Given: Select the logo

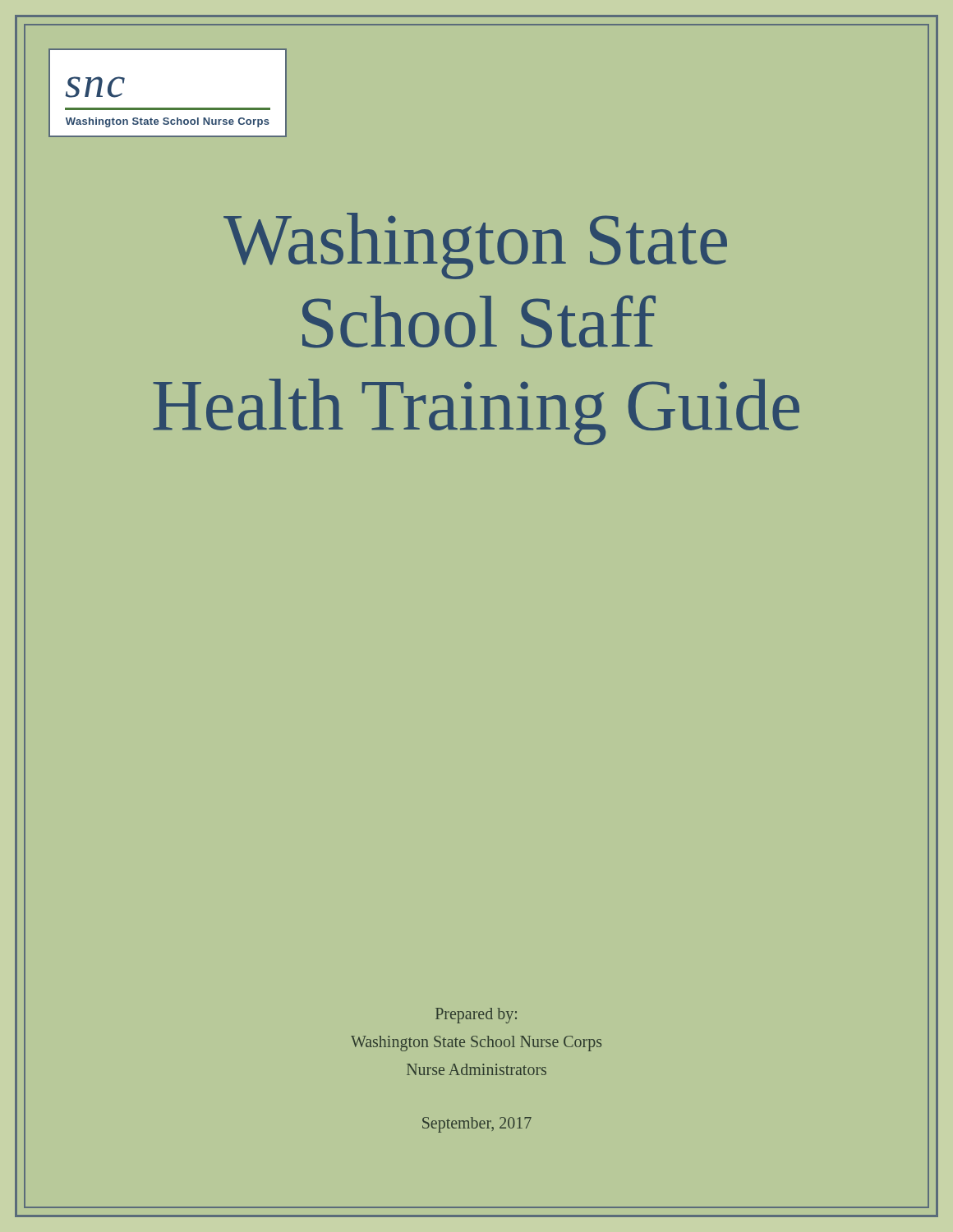Looking at the screenshot, I should (168, 93).
